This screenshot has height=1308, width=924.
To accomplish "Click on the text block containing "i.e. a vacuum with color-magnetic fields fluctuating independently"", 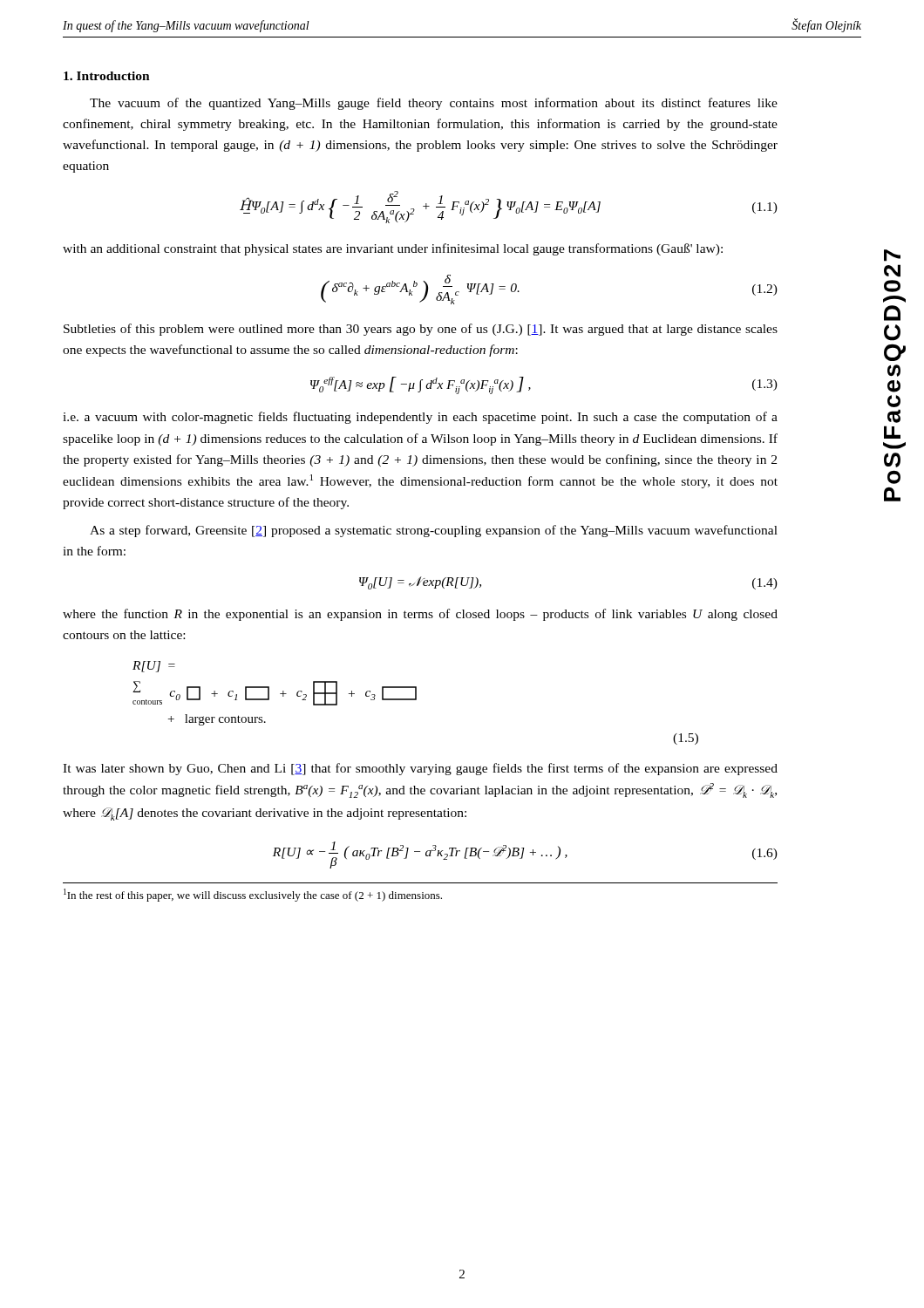I will [x=420, y=459].
